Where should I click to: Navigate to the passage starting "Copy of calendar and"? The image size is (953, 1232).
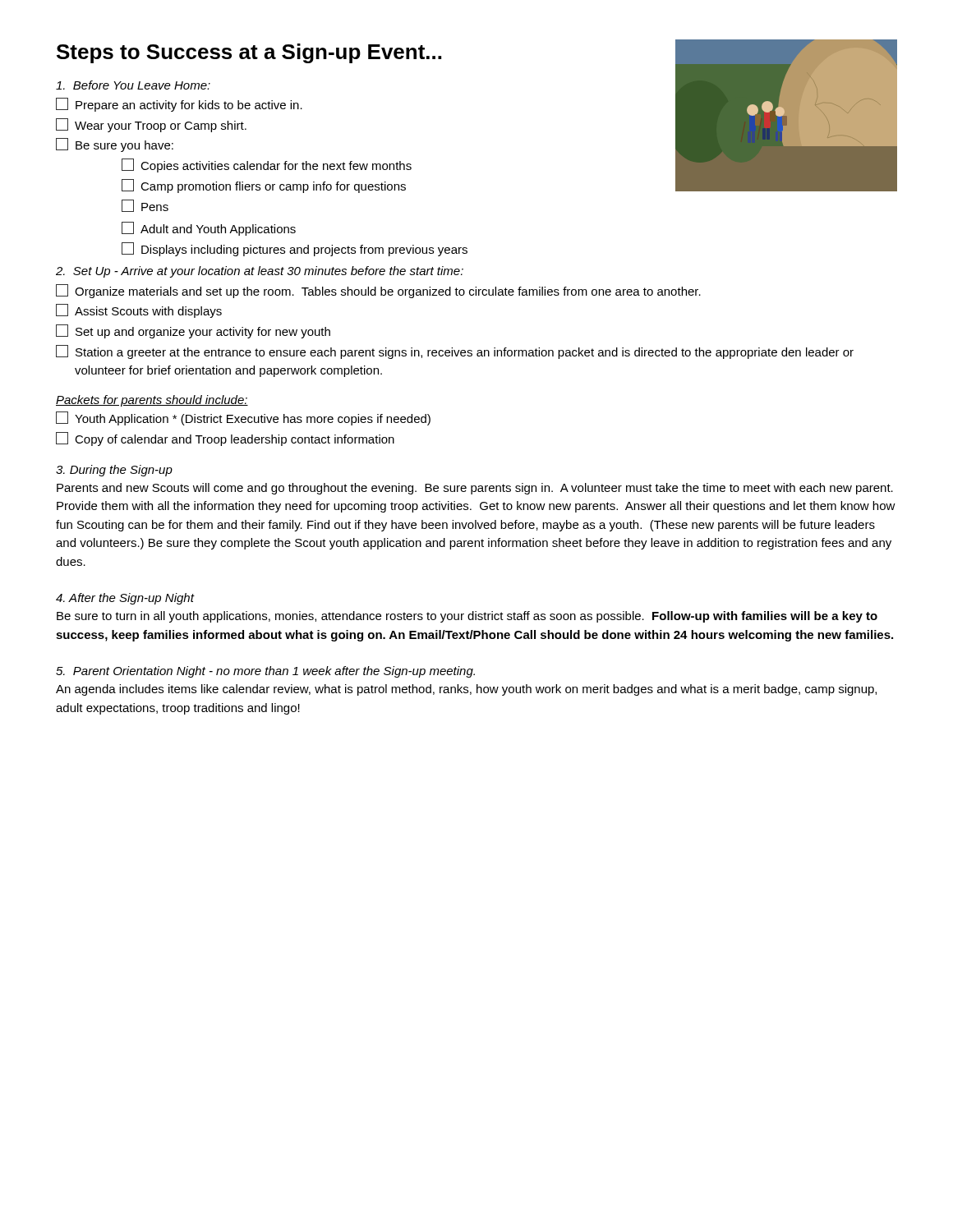pos(225,439)
